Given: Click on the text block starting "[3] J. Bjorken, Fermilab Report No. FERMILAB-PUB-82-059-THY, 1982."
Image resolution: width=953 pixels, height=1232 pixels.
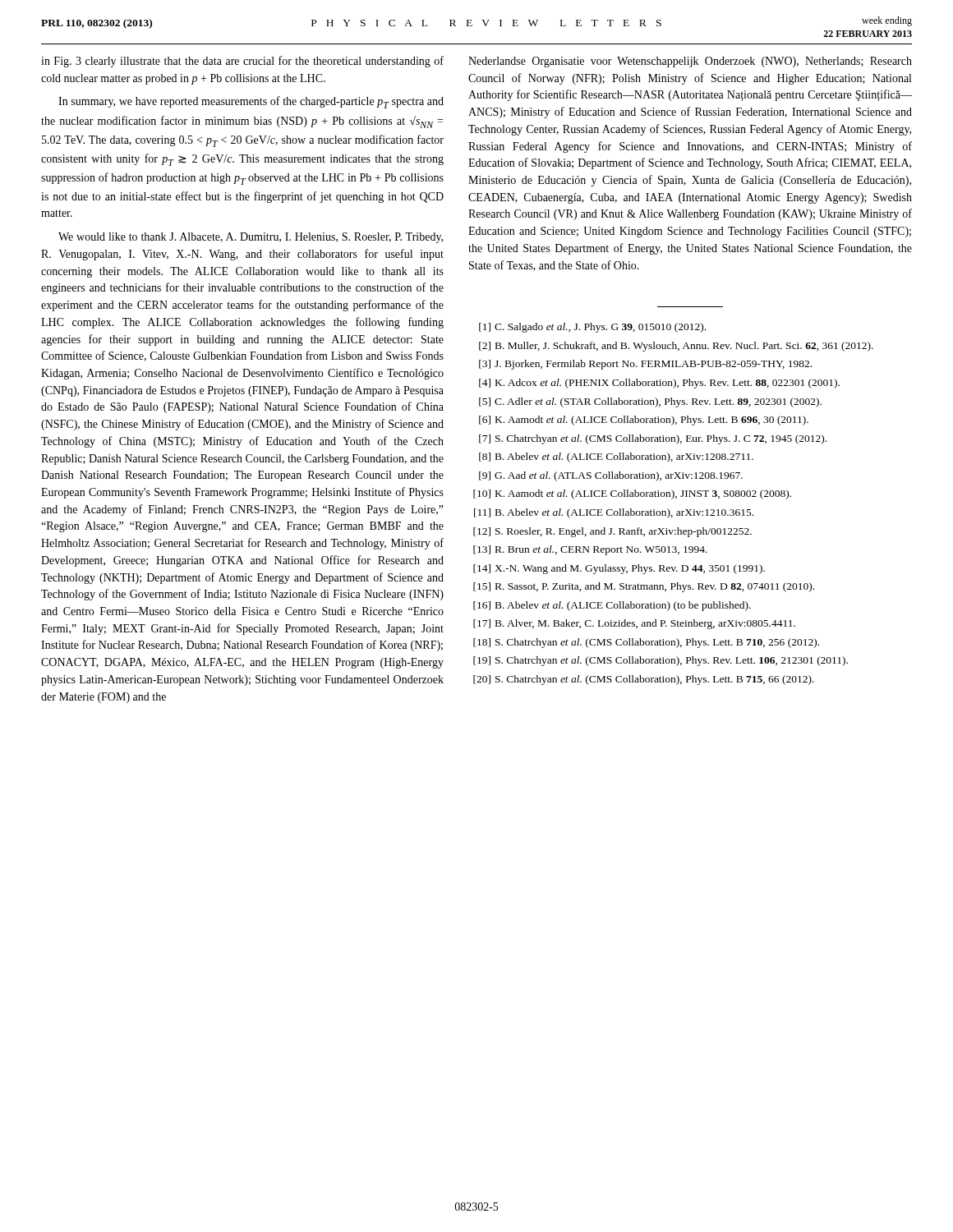Looking at the screenshot, I should 690,364.
